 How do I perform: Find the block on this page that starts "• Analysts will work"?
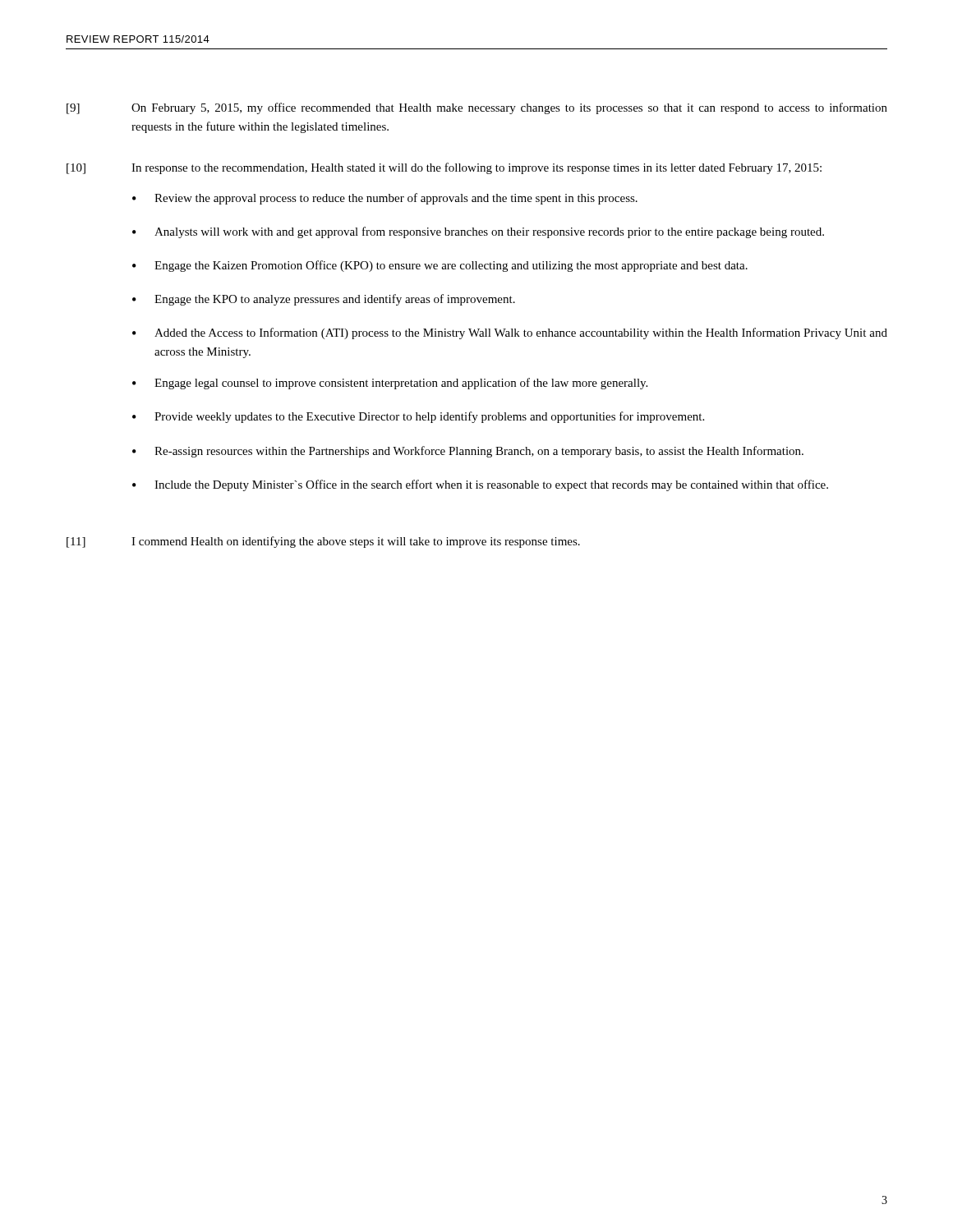509,233
